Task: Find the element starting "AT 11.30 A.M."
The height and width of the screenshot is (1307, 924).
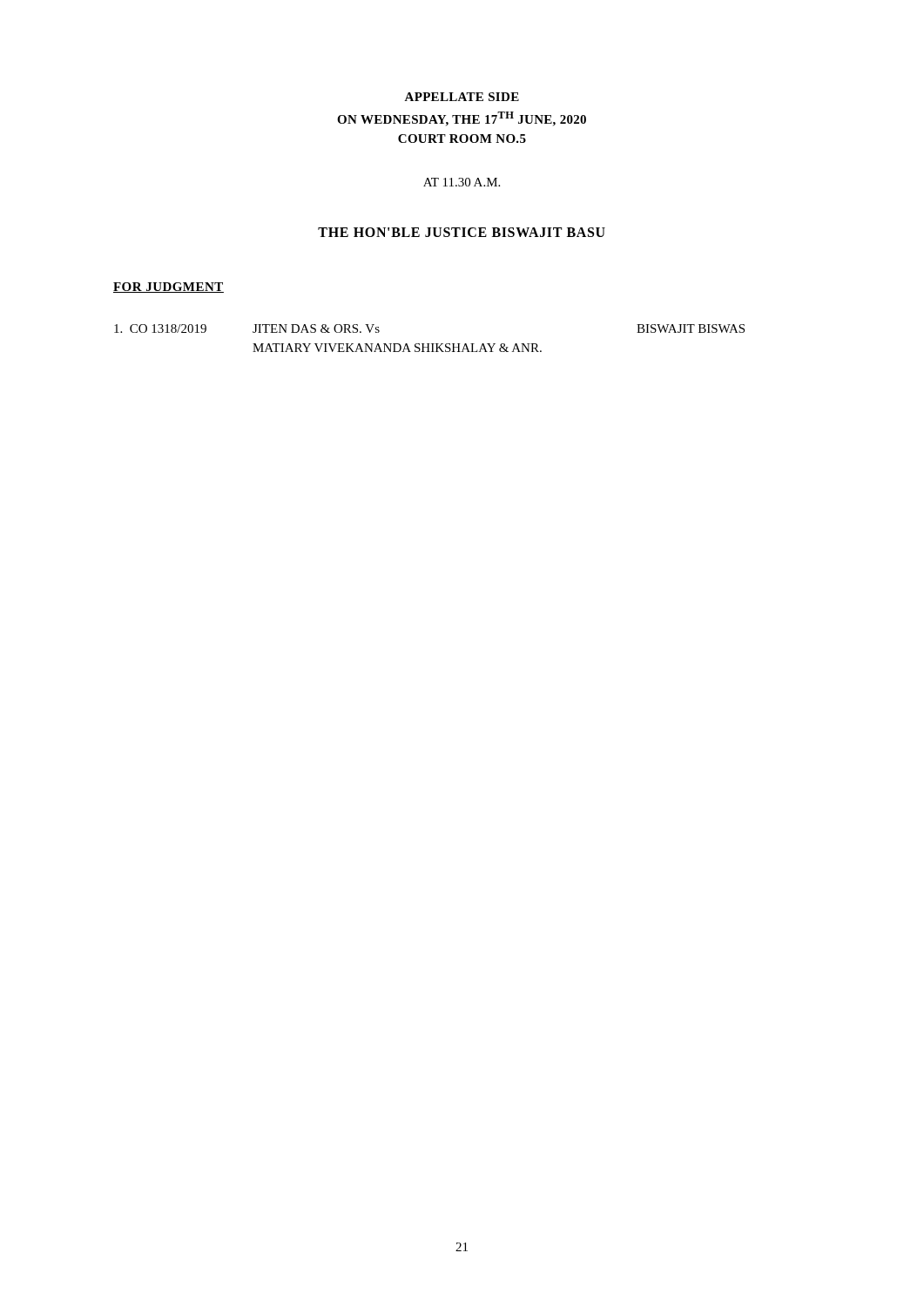Action: 462,182
